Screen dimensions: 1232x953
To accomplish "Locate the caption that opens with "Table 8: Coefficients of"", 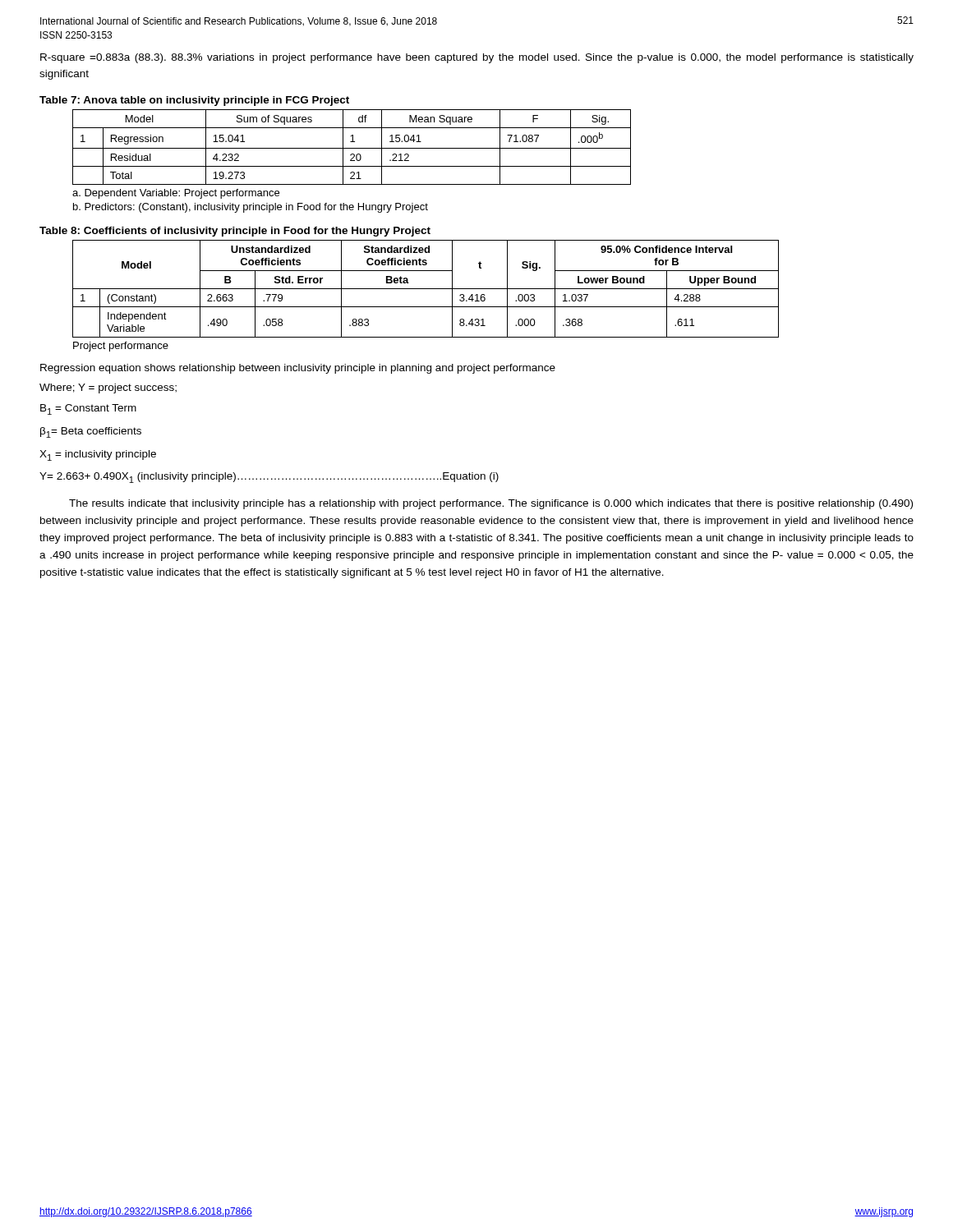I will [x=235, y=231].
